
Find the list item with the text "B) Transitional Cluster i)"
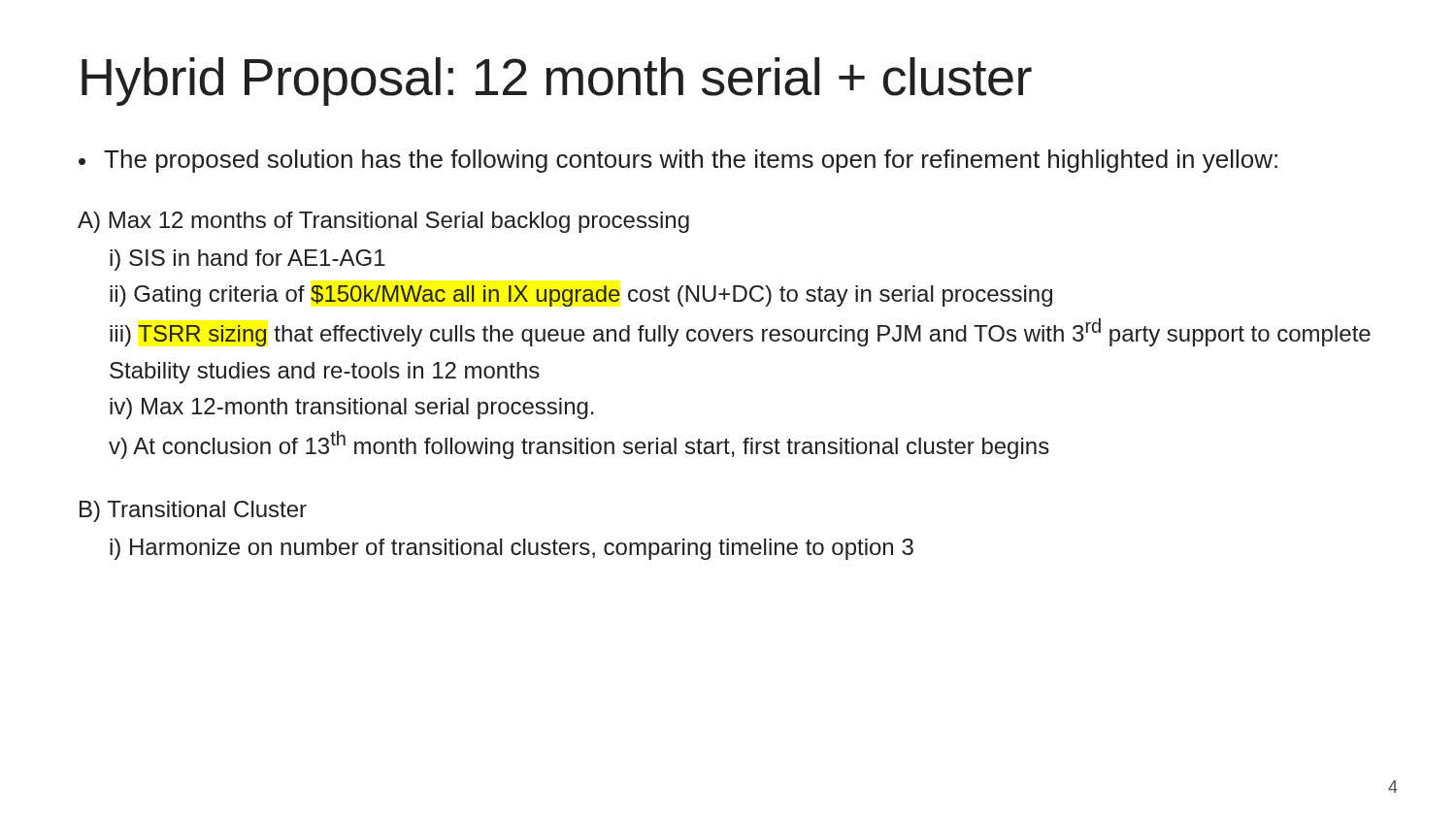(728, 528)
